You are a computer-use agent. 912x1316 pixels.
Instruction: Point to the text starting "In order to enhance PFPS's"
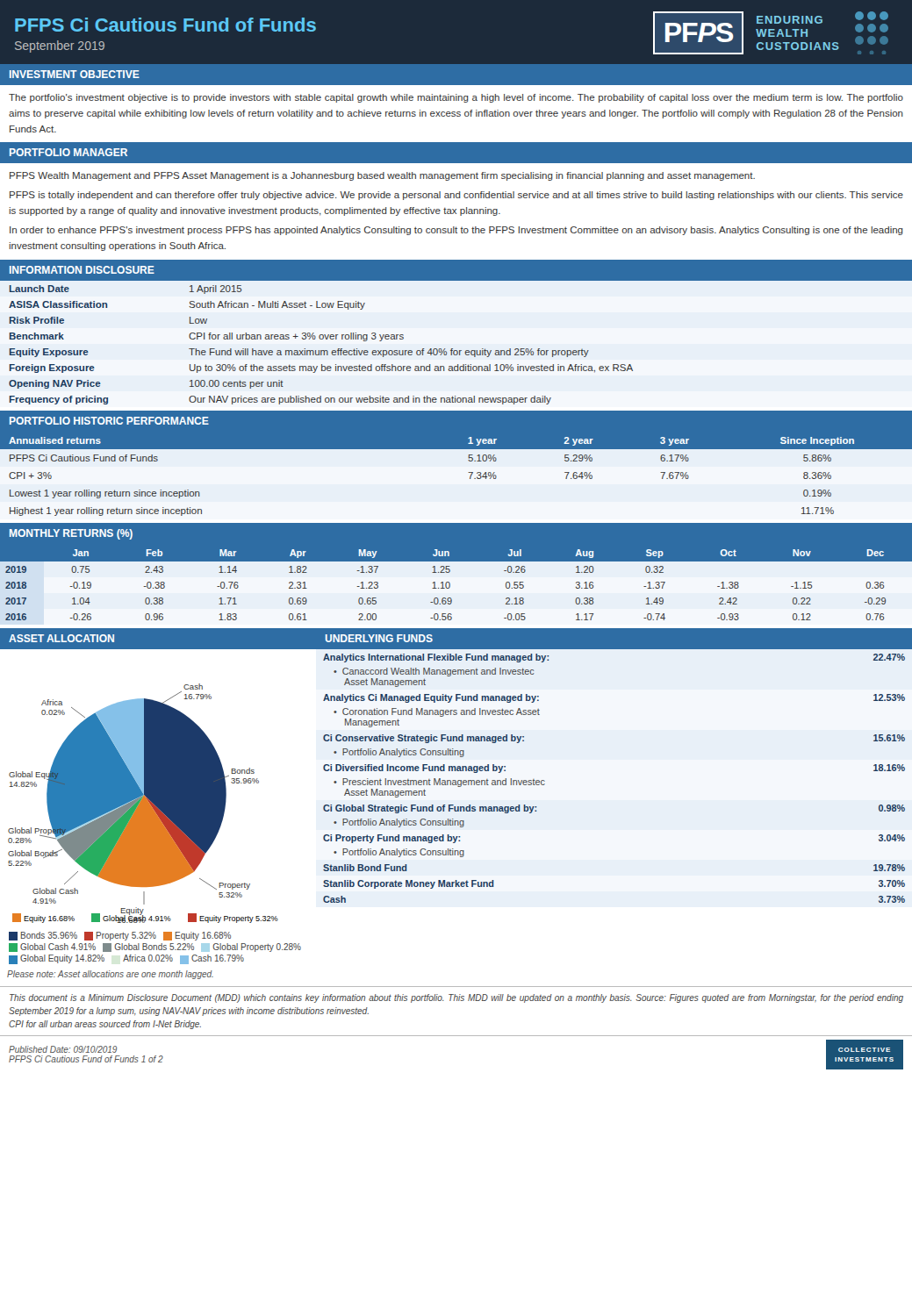(x=456, y=238)
